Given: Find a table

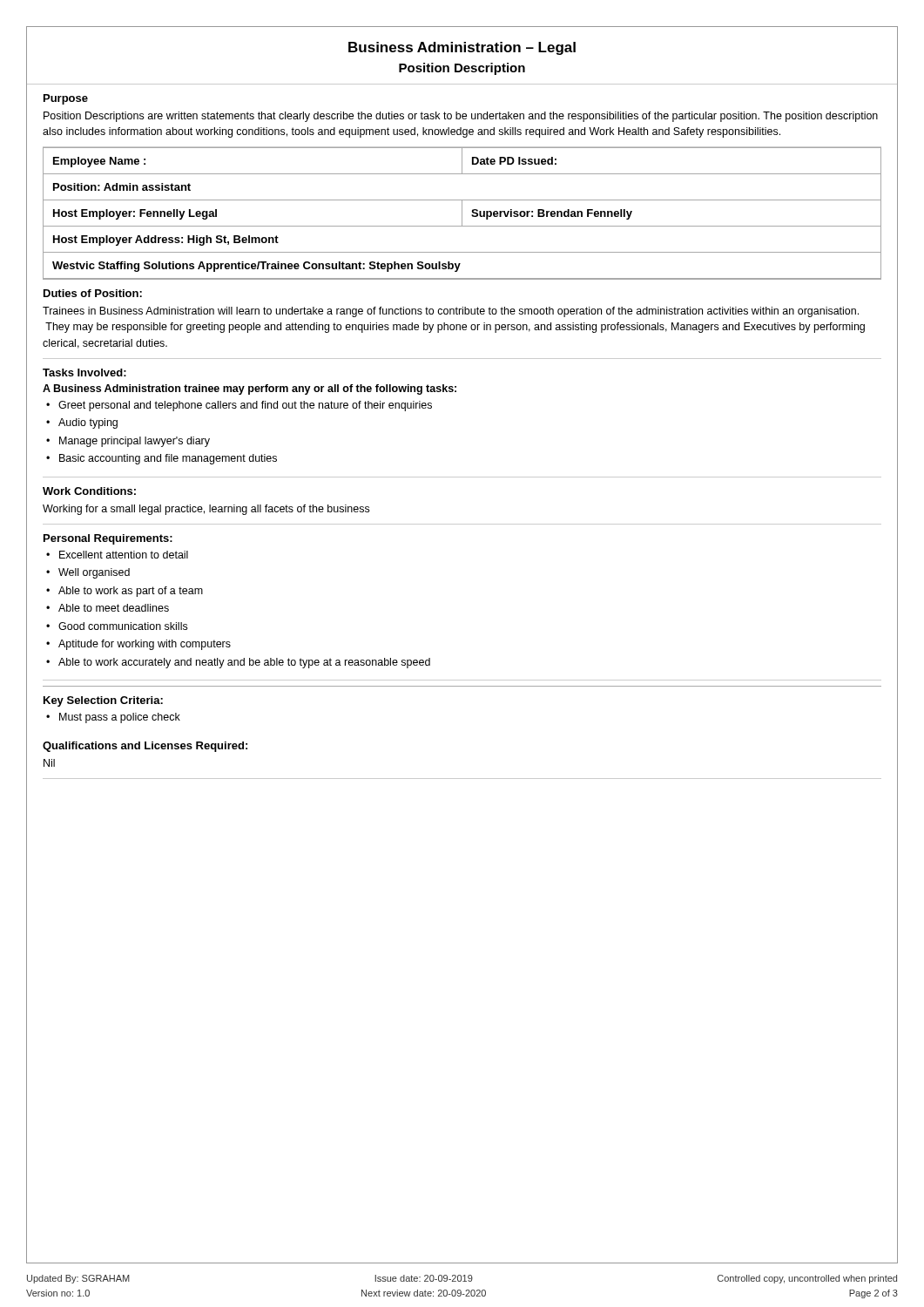Looking at the screenshot, I should click(x=462, y=214).
